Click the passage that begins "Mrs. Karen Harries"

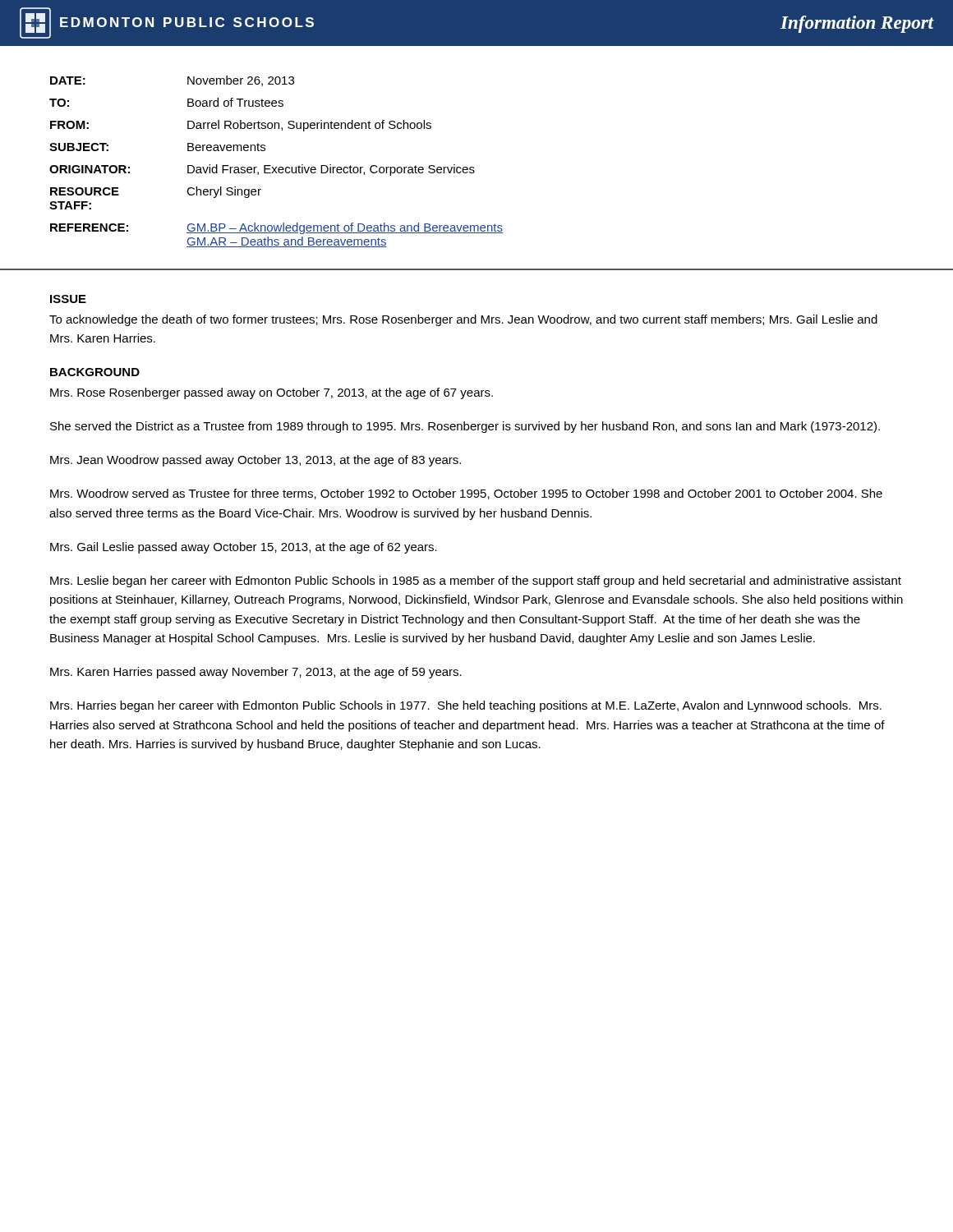pyautogui.click(x=256, y=671)
